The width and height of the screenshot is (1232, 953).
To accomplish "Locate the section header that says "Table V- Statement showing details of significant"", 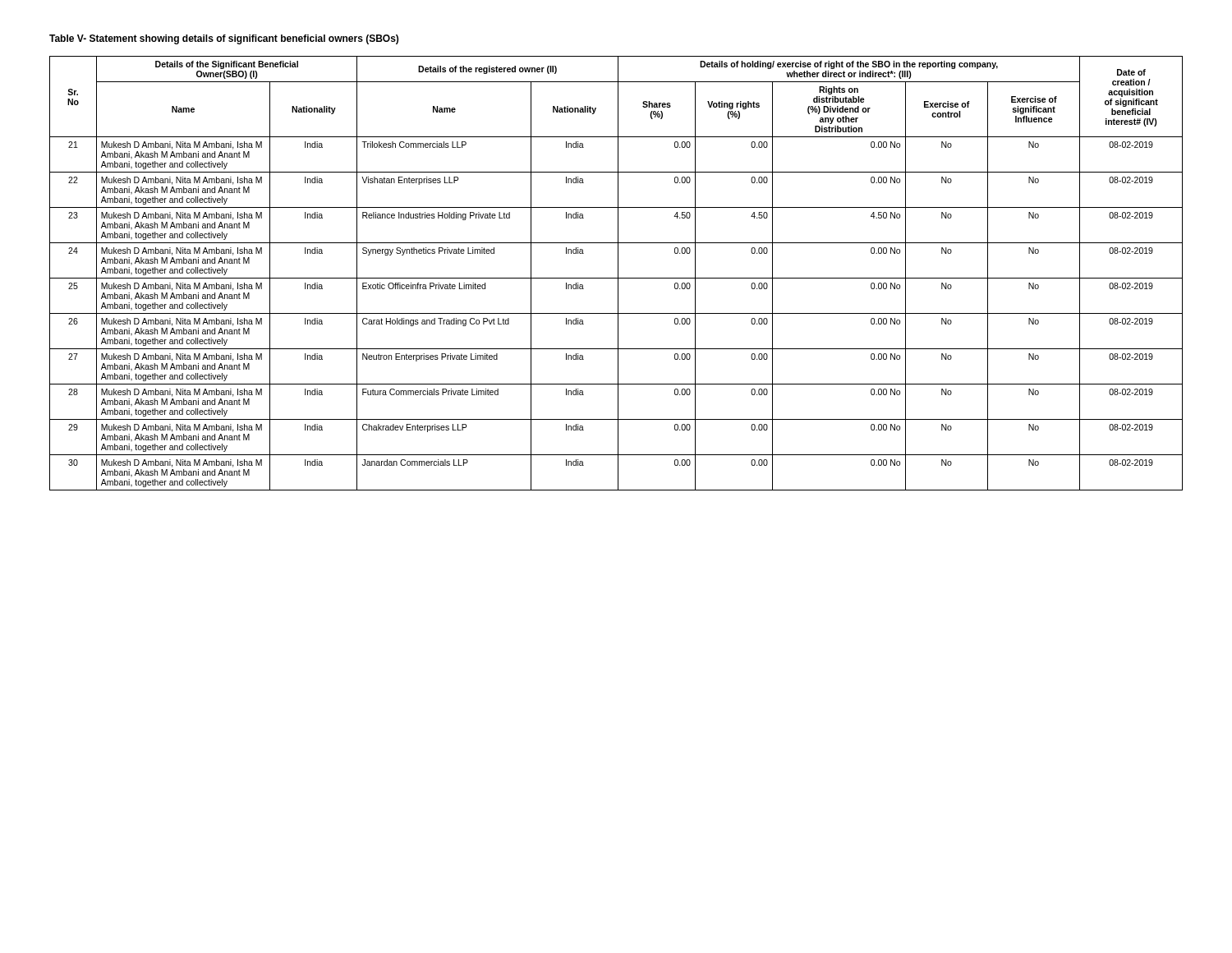I will coord(224,39).
